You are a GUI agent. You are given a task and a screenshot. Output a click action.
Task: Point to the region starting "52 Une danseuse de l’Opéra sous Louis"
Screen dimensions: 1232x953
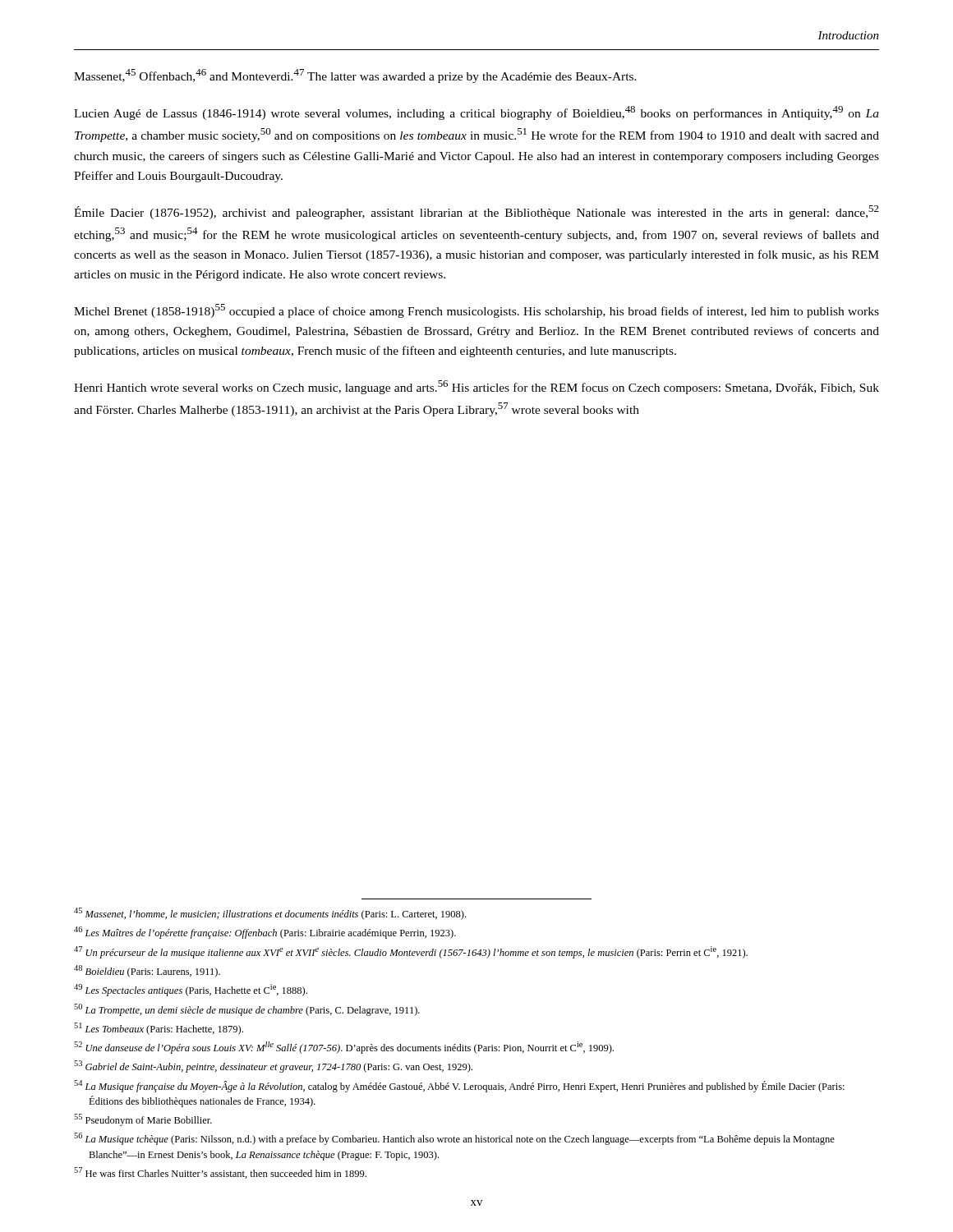coord(344,1047)
